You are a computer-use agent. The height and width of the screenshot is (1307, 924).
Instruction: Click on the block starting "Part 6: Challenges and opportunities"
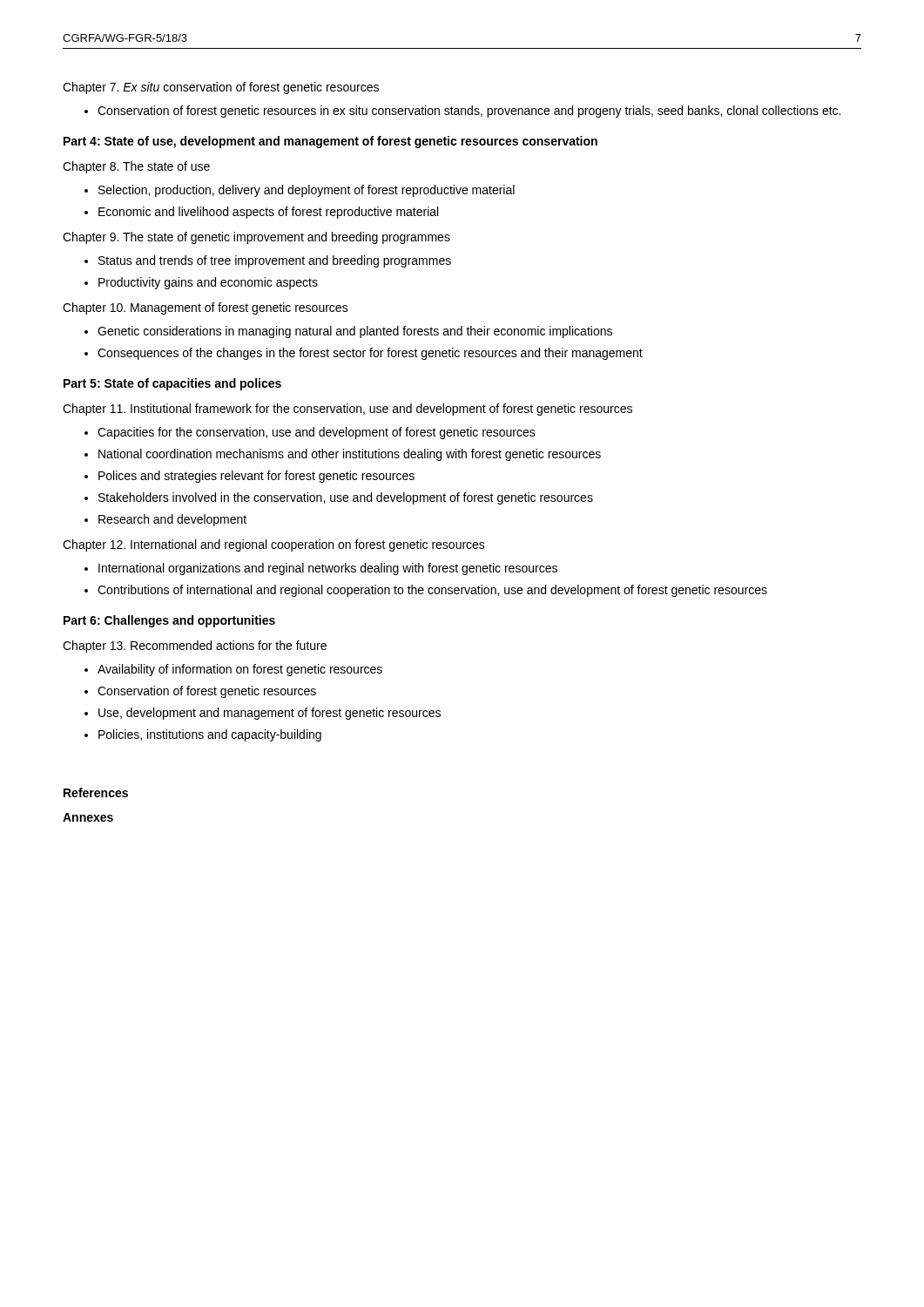169,620
